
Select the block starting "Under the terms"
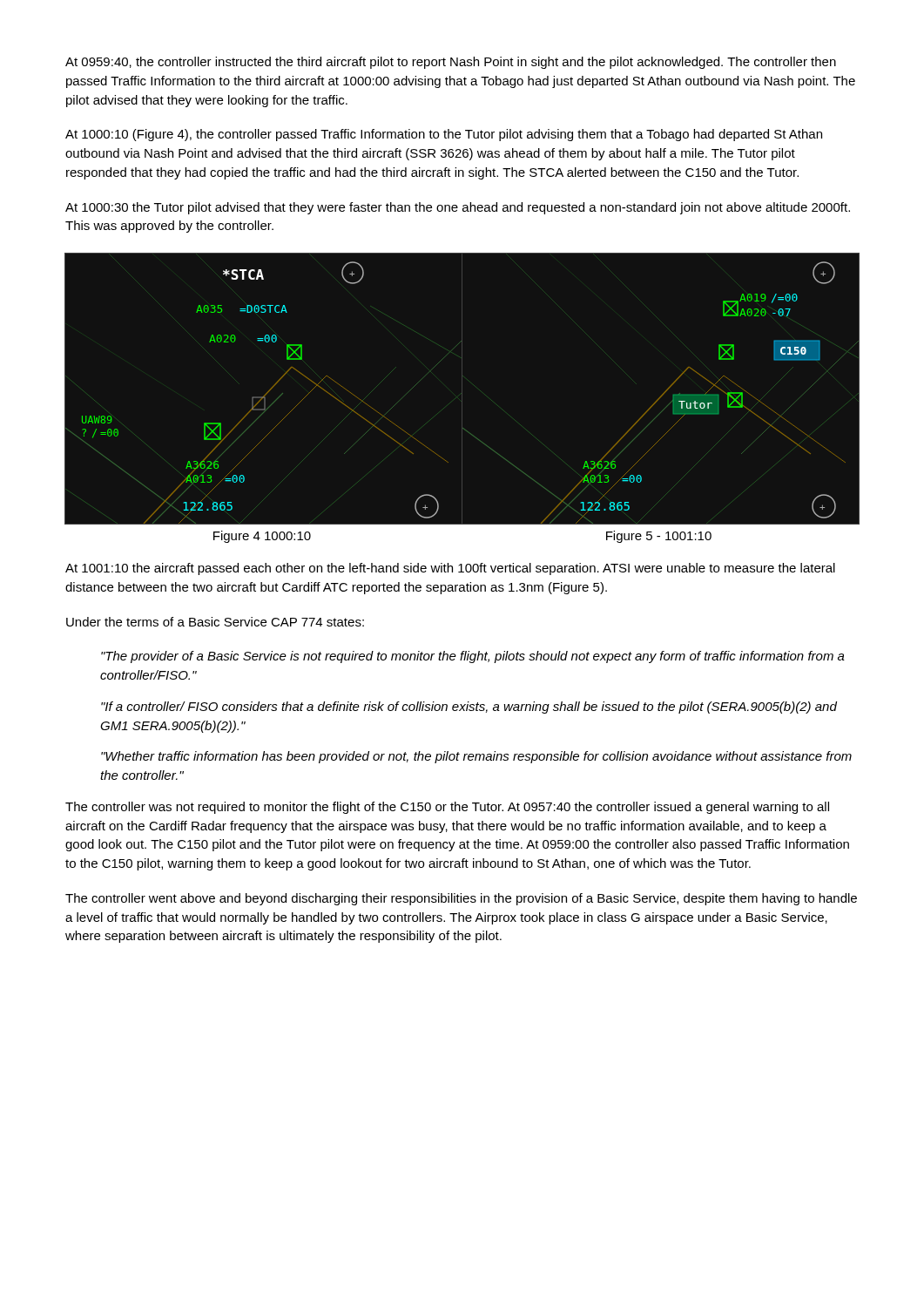pos(215,621)
